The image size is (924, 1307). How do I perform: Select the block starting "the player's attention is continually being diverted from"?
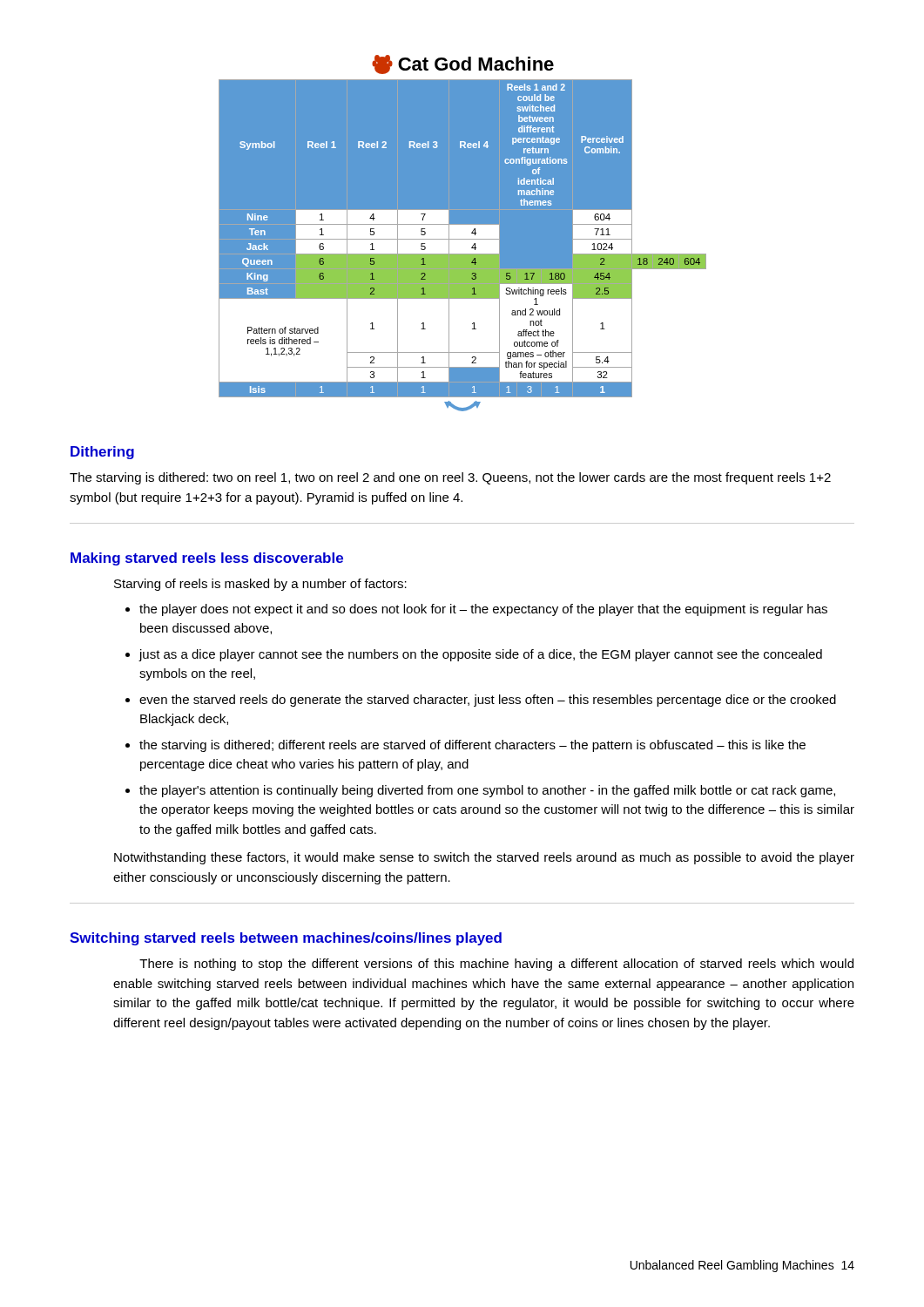coord(497,809)
